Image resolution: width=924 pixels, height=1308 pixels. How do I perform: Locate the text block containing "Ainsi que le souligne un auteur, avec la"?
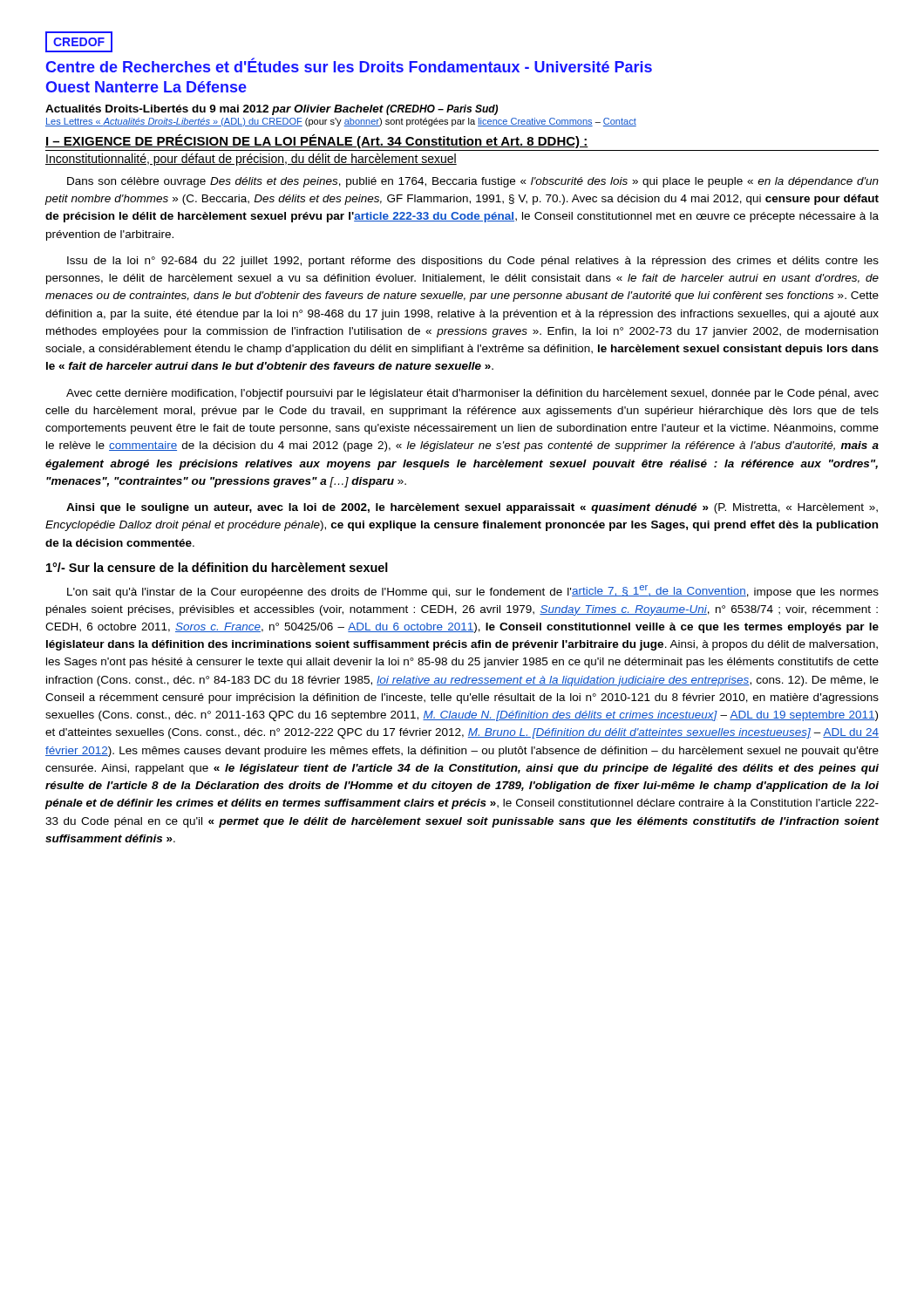click(x=462, y=525)
